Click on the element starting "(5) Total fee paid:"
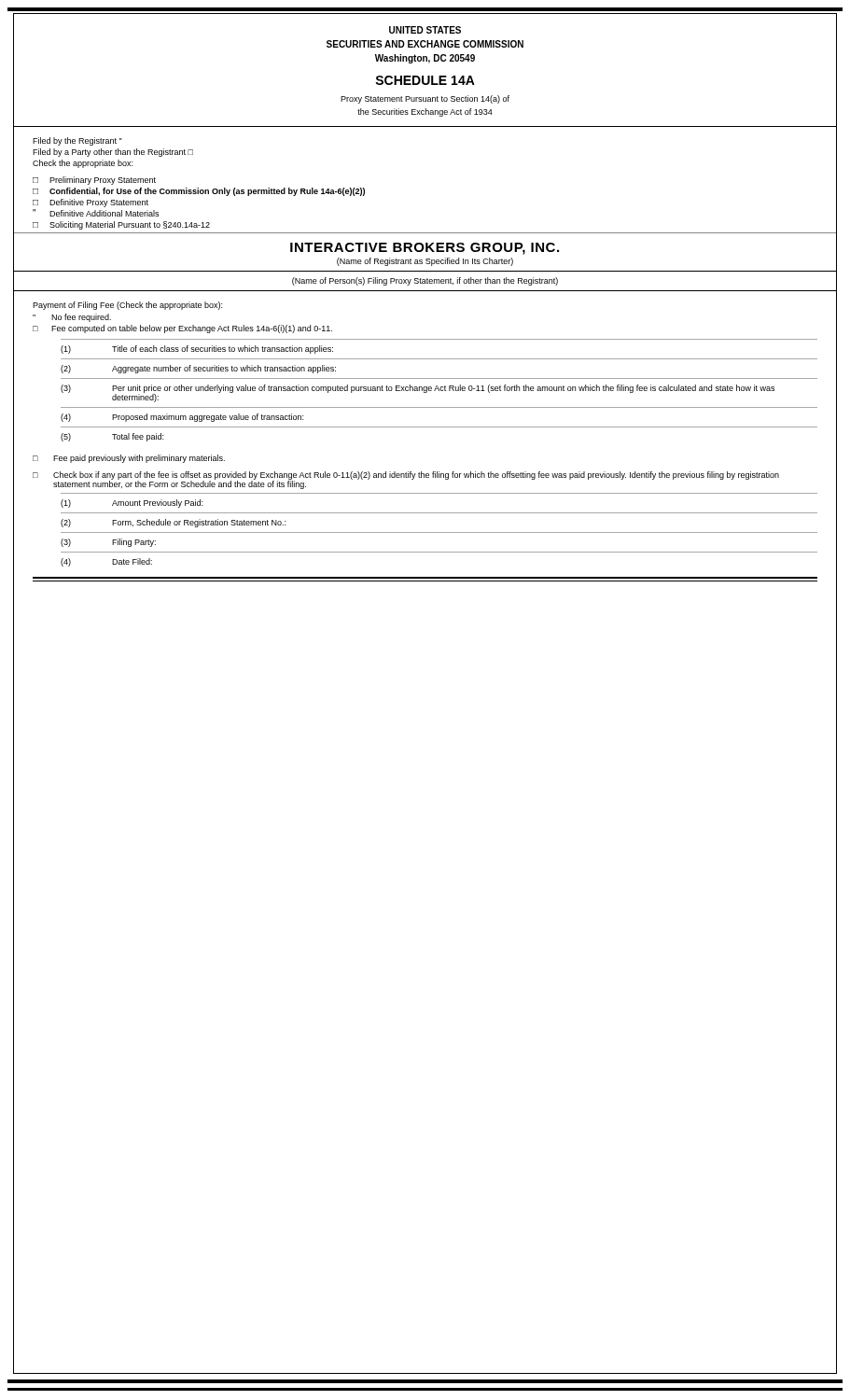This screenshot has width=850, height=1400. point(439,437)
